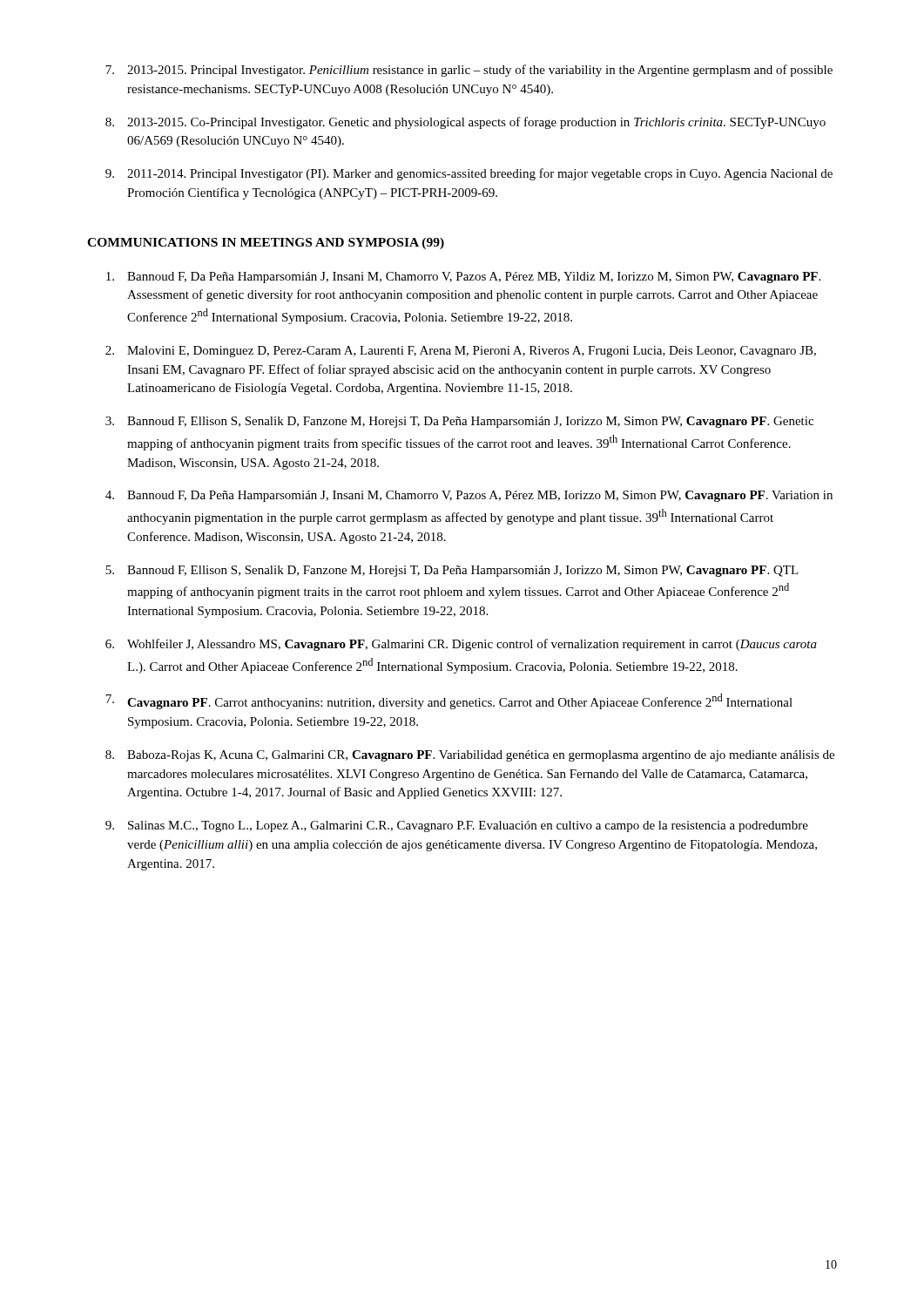This screenshot has width=924, height=1307.
Task: Click on the list item that says "8. Baboza-Rojas K, Acuna C, Galmarini CR,"
Action: (x=462, y=774)
